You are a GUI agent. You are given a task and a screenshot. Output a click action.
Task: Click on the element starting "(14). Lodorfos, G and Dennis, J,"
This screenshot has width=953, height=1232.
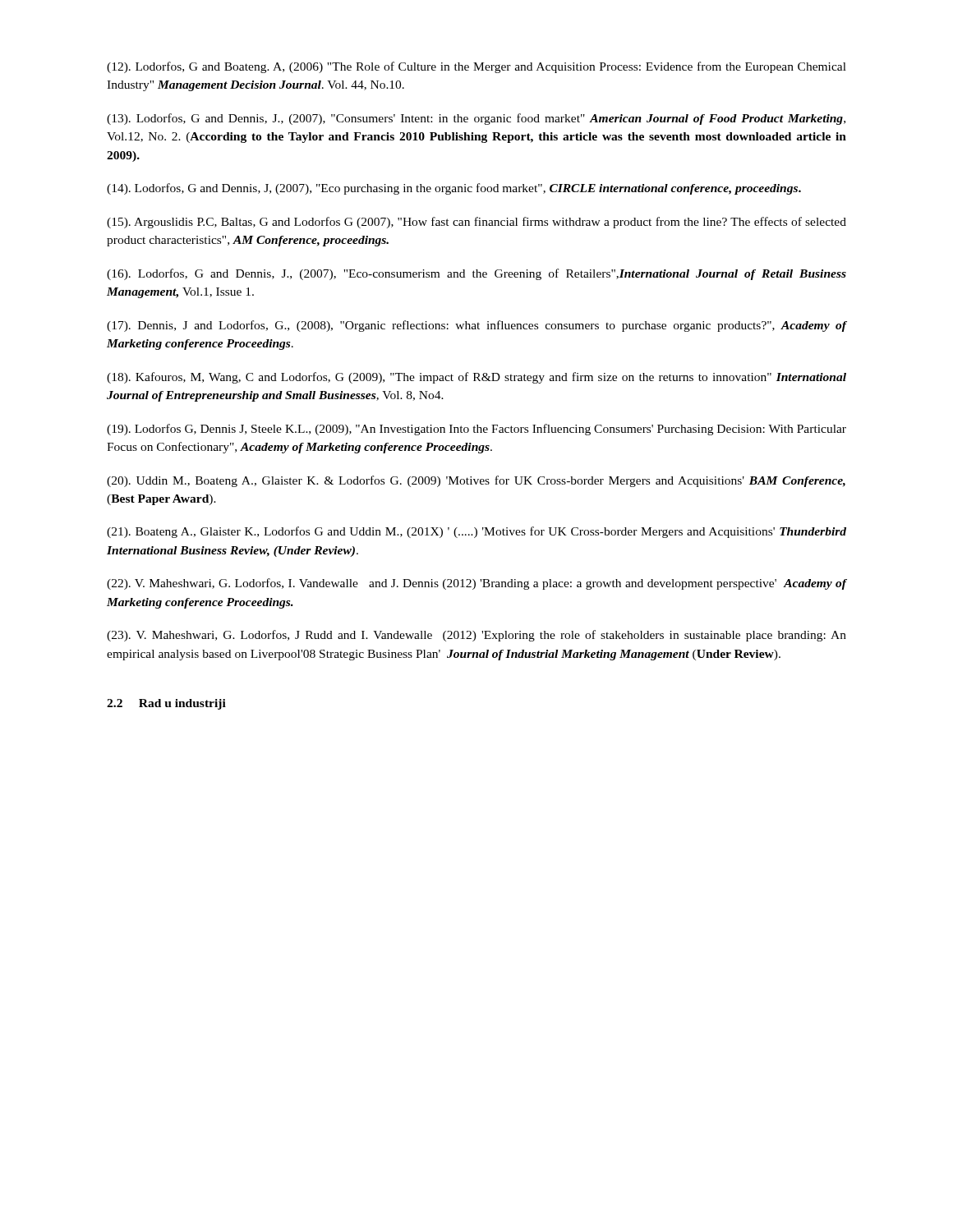[454, 188]
